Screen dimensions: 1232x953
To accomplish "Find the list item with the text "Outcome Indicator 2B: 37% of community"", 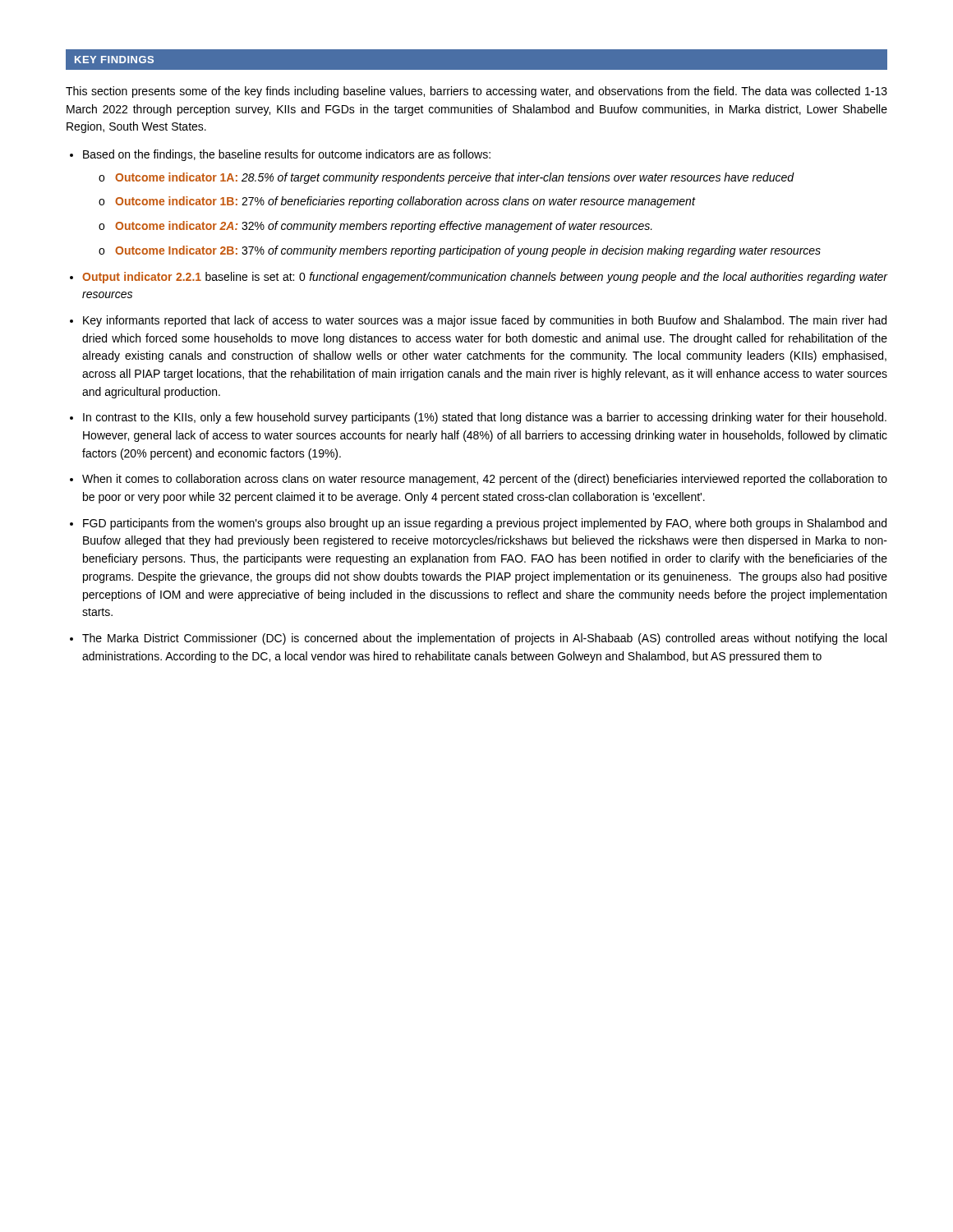I will [x=468, y=250].
